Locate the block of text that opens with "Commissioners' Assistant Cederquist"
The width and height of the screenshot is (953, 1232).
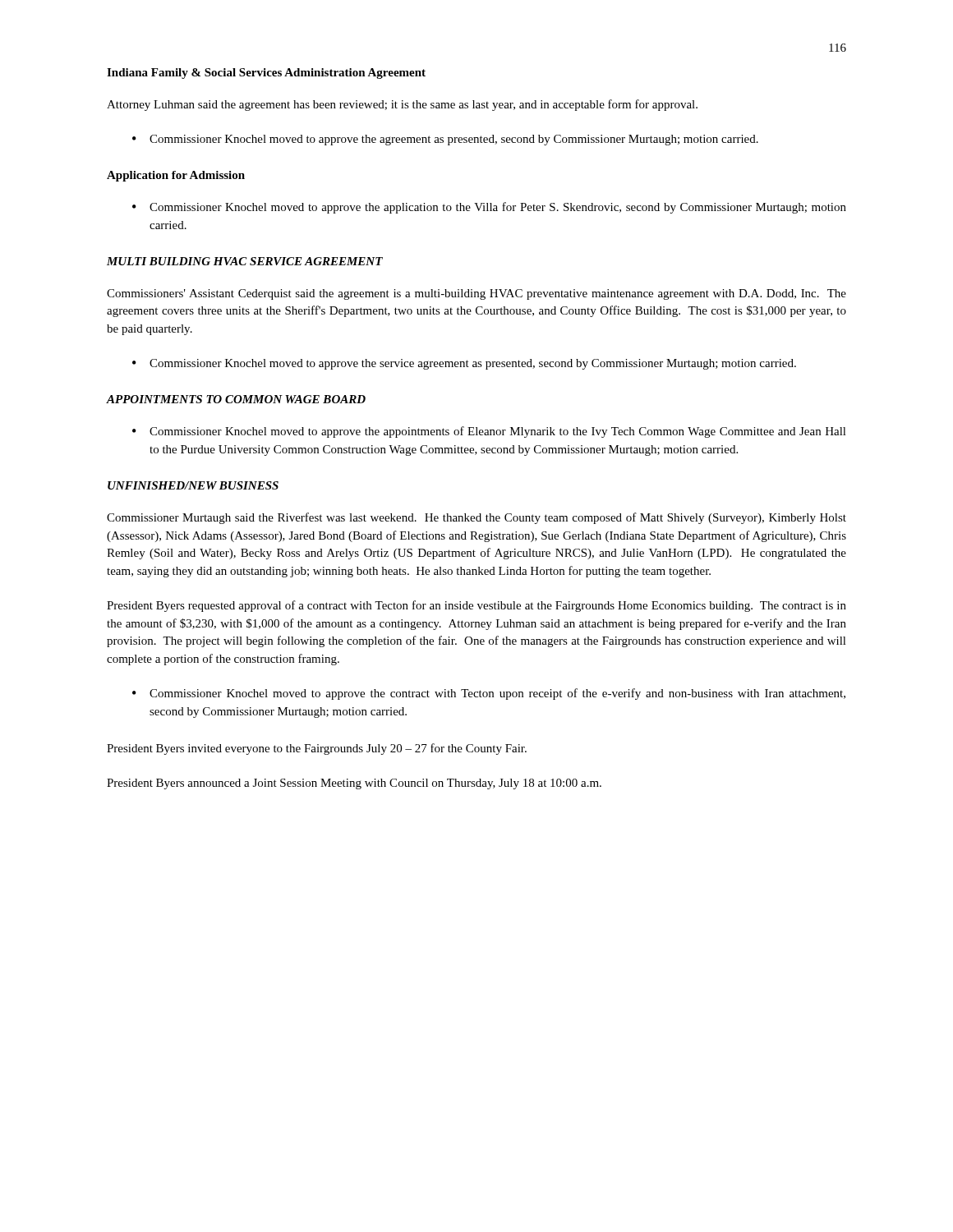click(x=476, y=311)
